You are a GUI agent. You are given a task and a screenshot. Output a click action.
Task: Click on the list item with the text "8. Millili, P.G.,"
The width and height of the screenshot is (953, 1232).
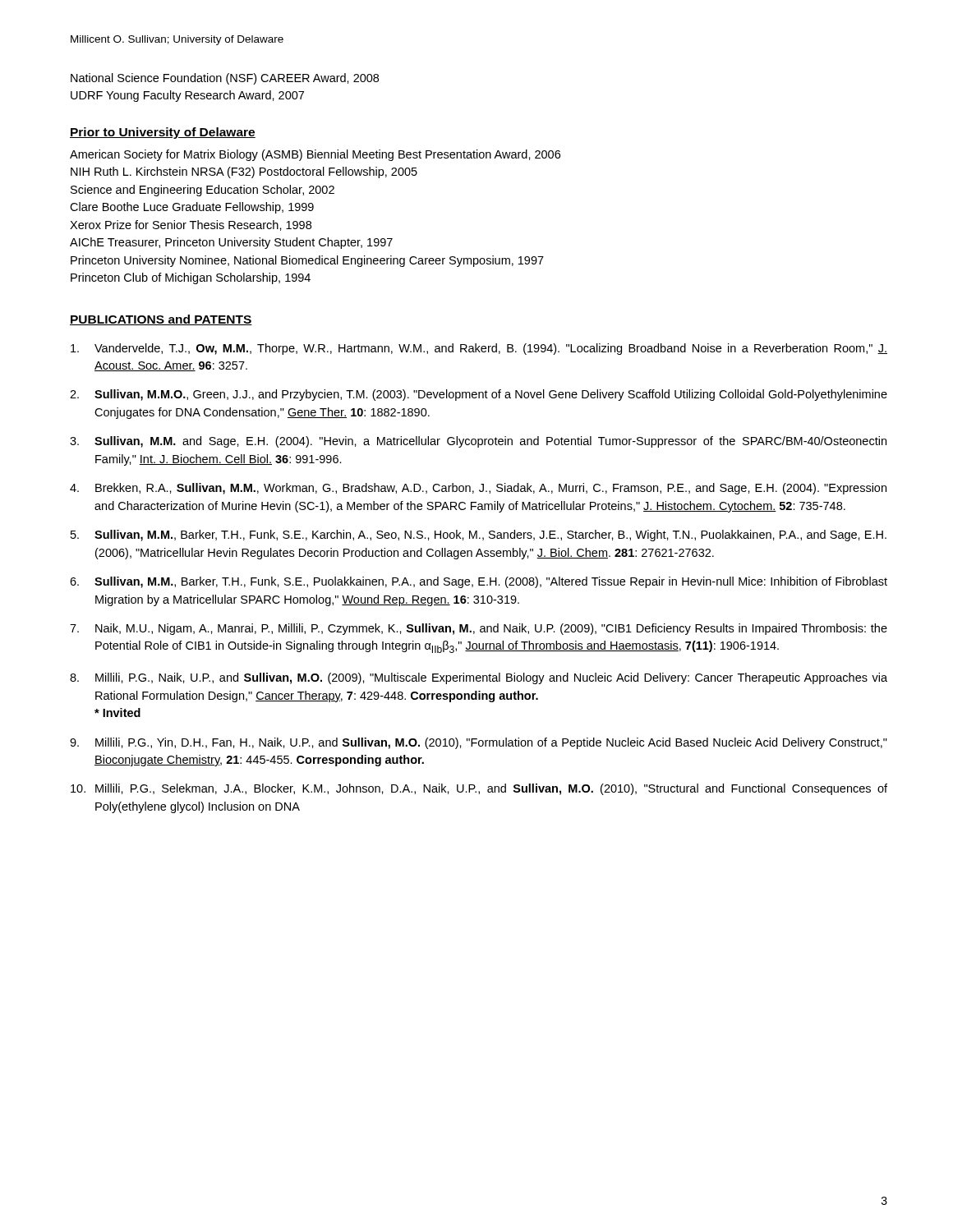click(479, 696)
